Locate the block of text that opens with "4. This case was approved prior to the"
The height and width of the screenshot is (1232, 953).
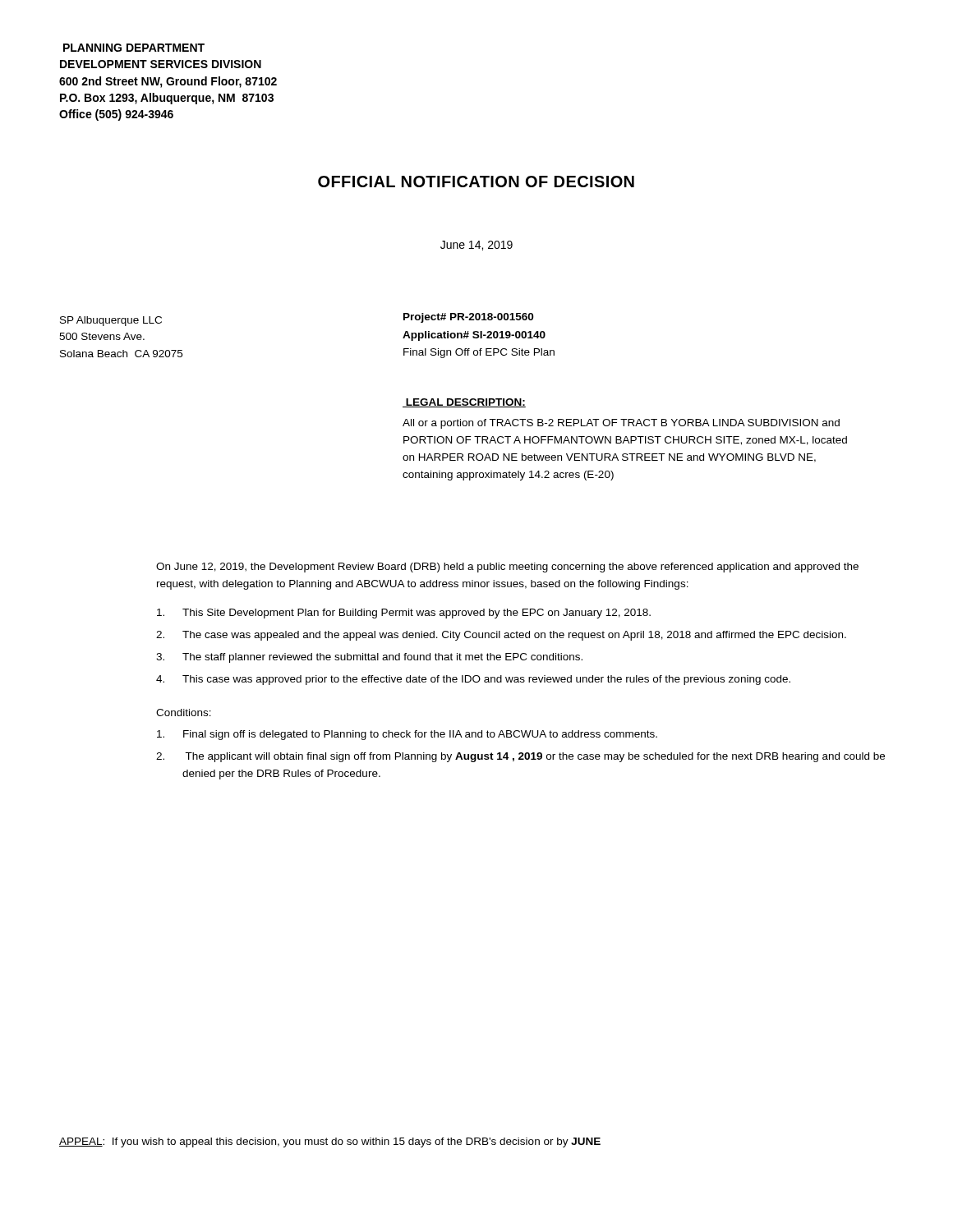[x=474, y=679]
